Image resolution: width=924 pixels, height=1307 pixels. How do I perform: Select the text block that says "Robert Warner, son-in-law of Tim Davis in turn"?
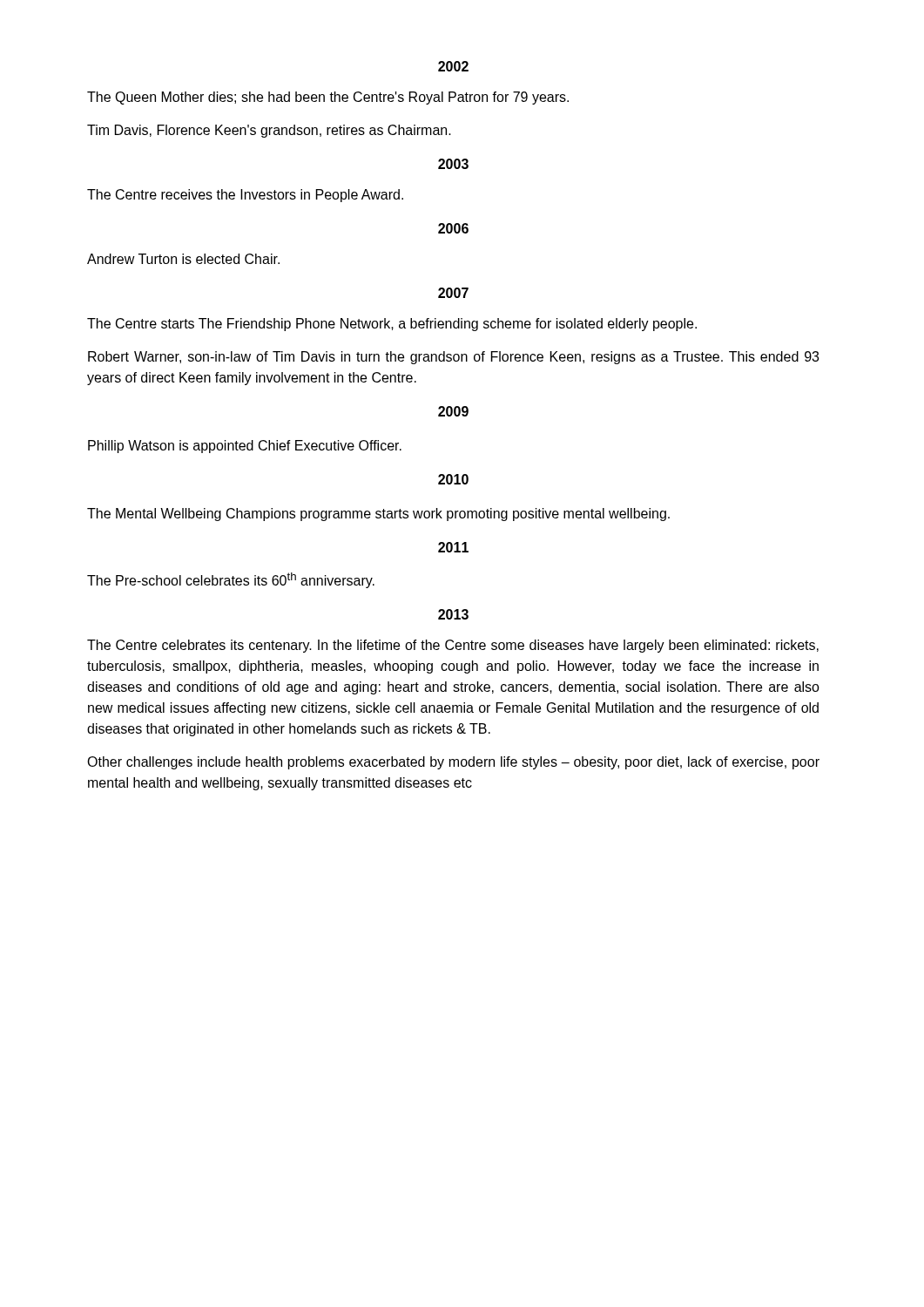pos(453,367)
